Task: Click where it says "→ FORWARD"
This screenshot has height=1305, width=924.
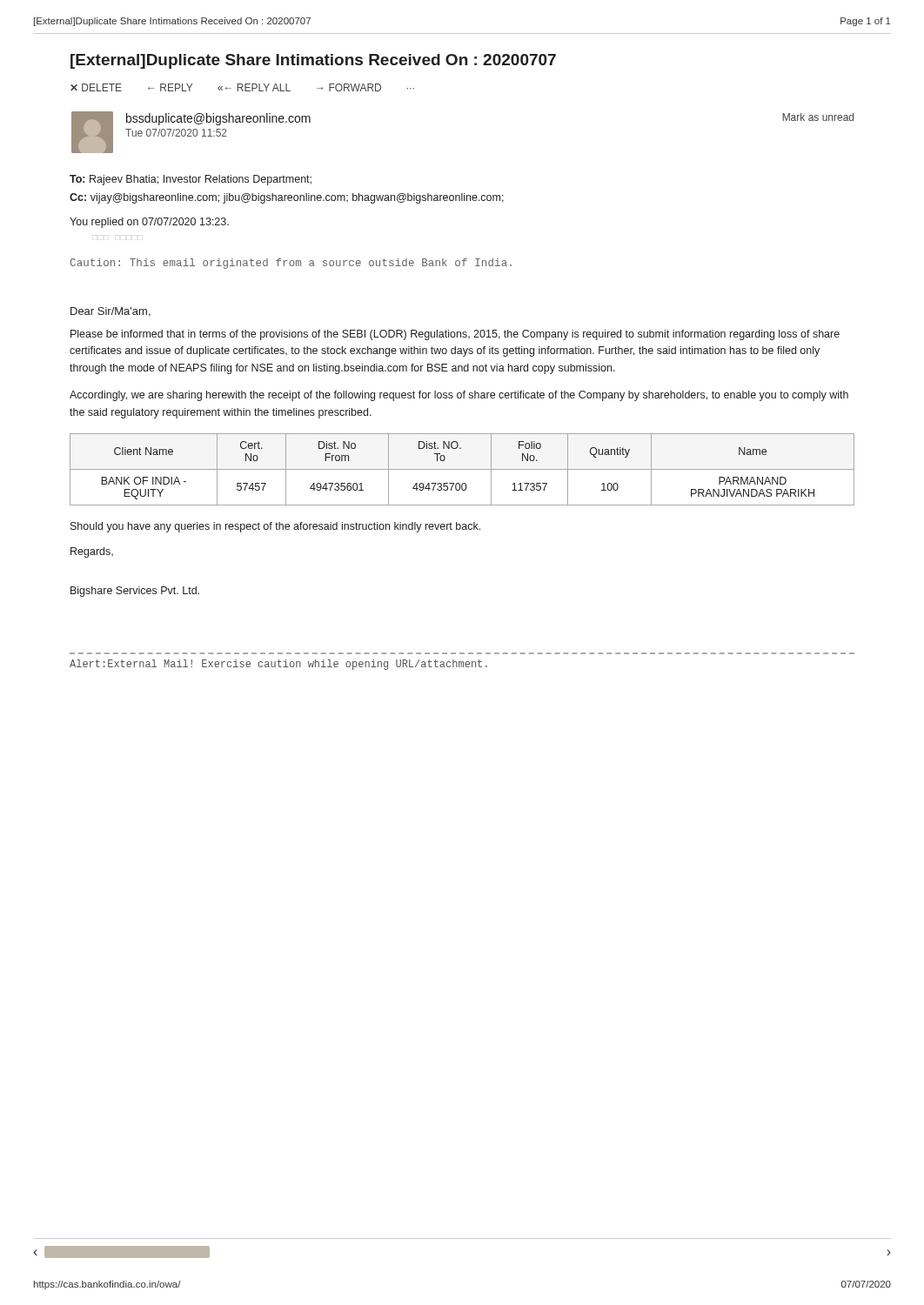Action: [348, 88]
